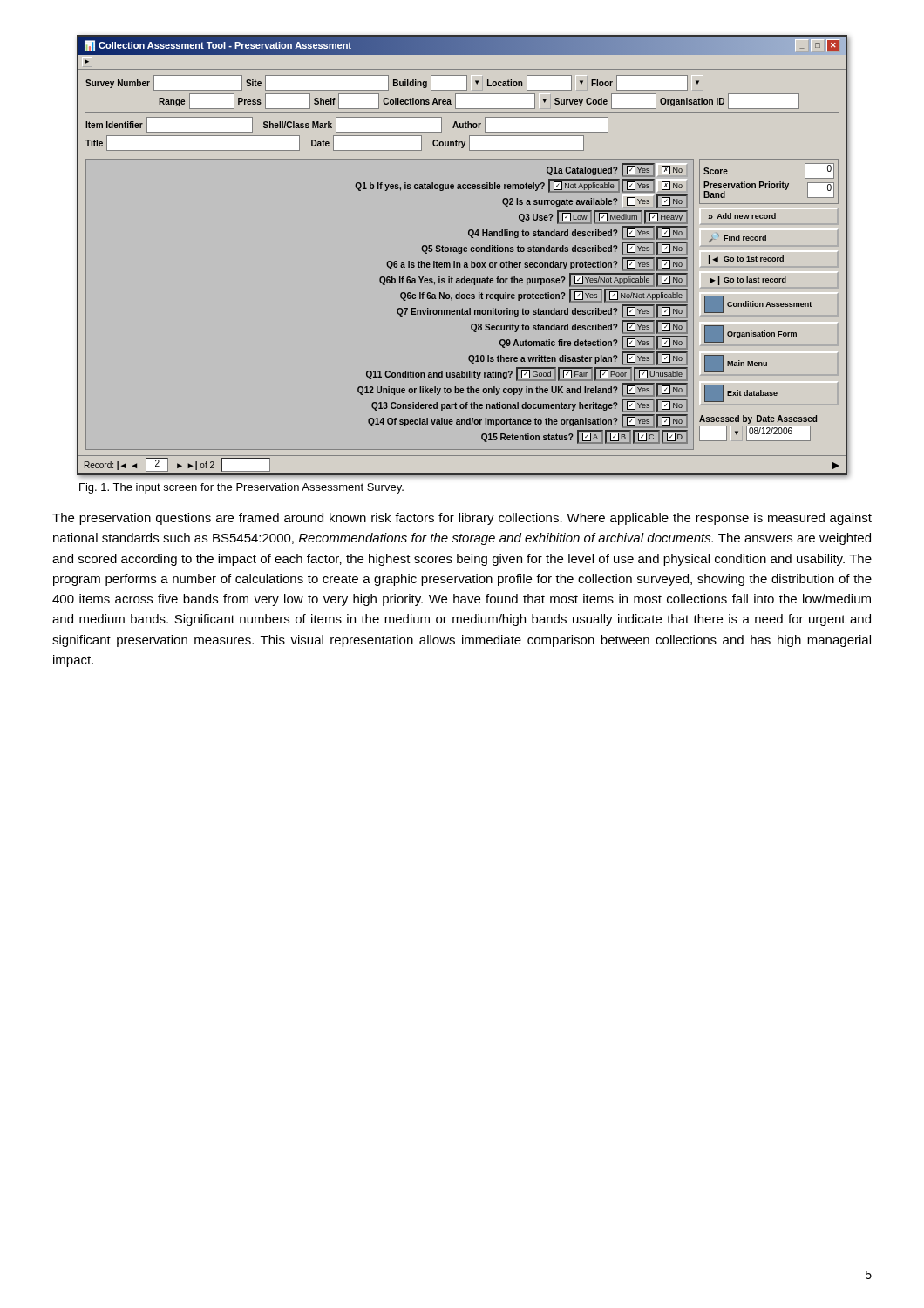
Task: Click on the caption containing "Fig. 1. The input screen for the Preservation"
Action: coord(241,487)
